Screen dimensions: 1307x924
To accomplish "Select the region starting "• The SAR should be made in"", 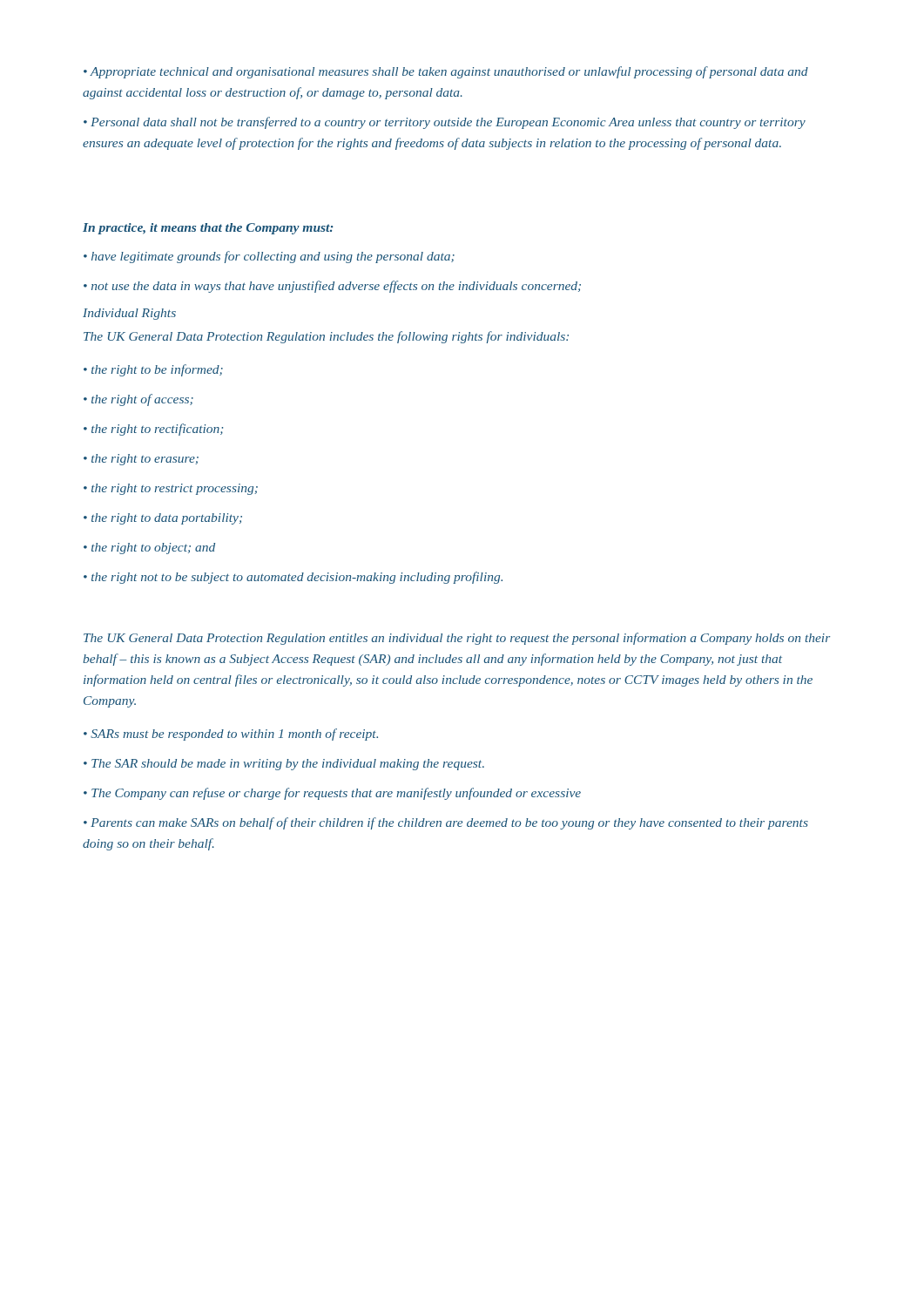I will (x=284, y=763).
